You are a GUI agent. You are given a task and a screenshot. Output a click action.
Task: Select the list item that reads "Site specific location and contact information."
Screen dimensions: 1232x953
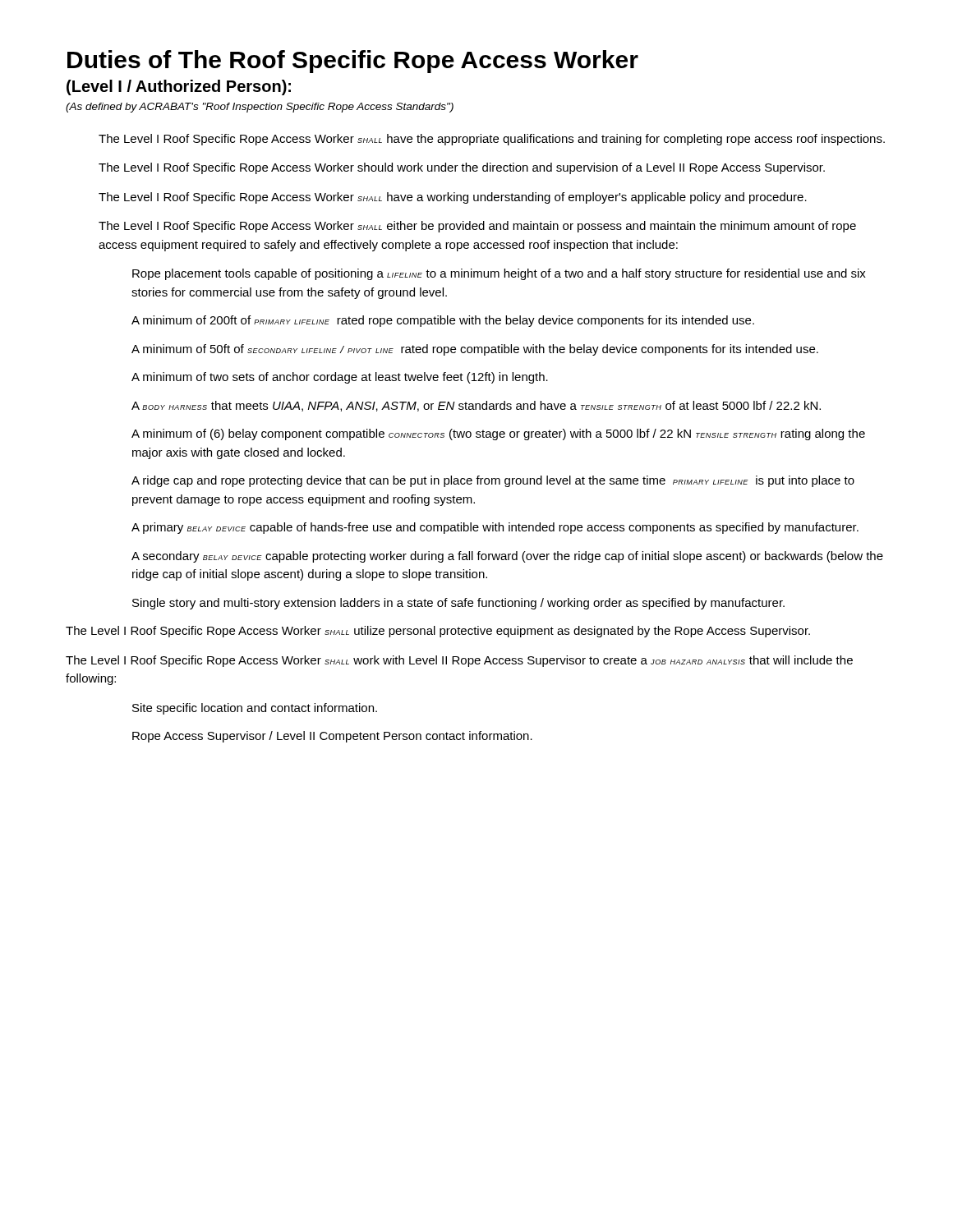tap(255, 707)
